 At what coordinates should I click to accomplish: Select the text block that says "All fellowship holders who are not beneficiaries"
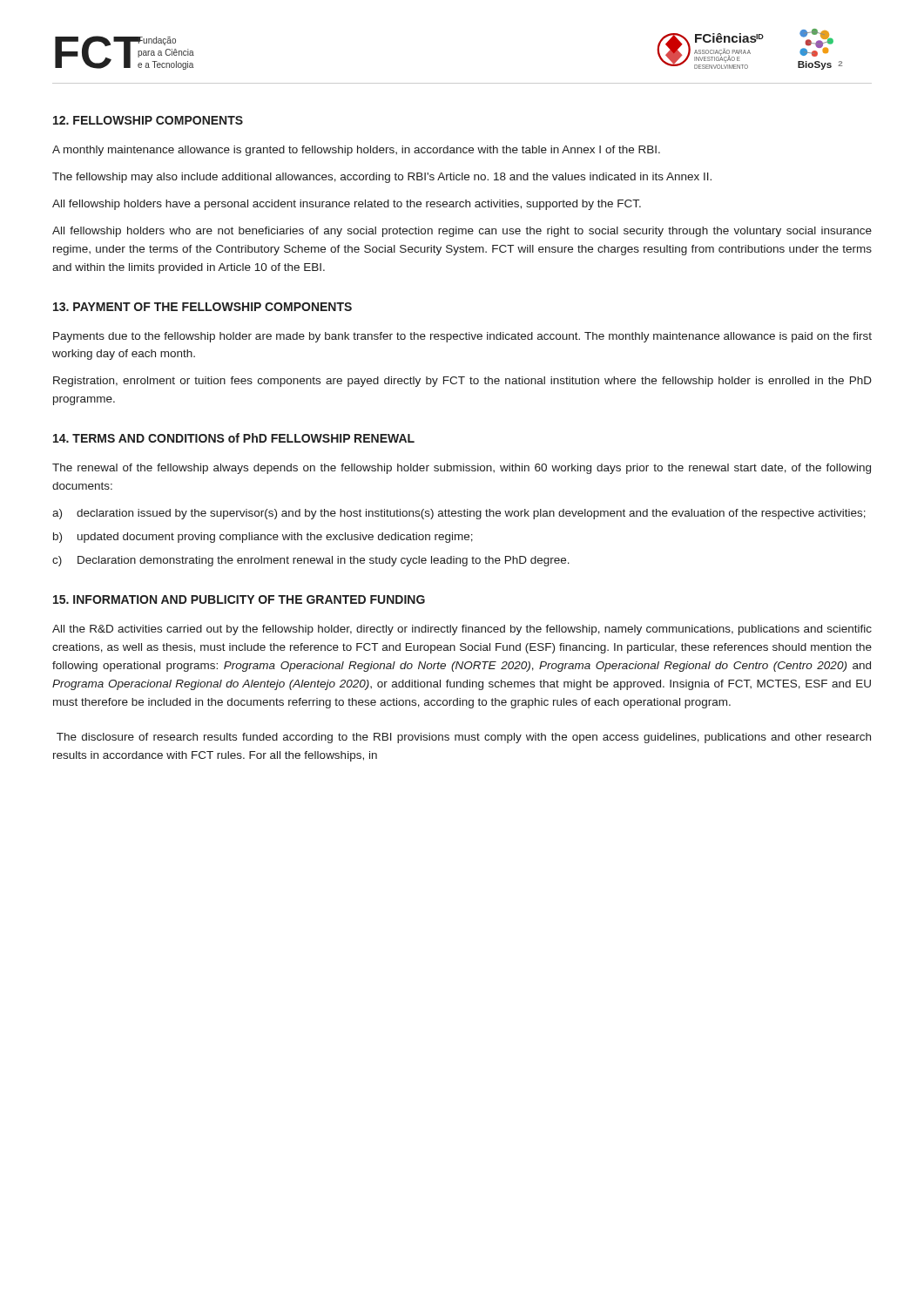(462, 249)
